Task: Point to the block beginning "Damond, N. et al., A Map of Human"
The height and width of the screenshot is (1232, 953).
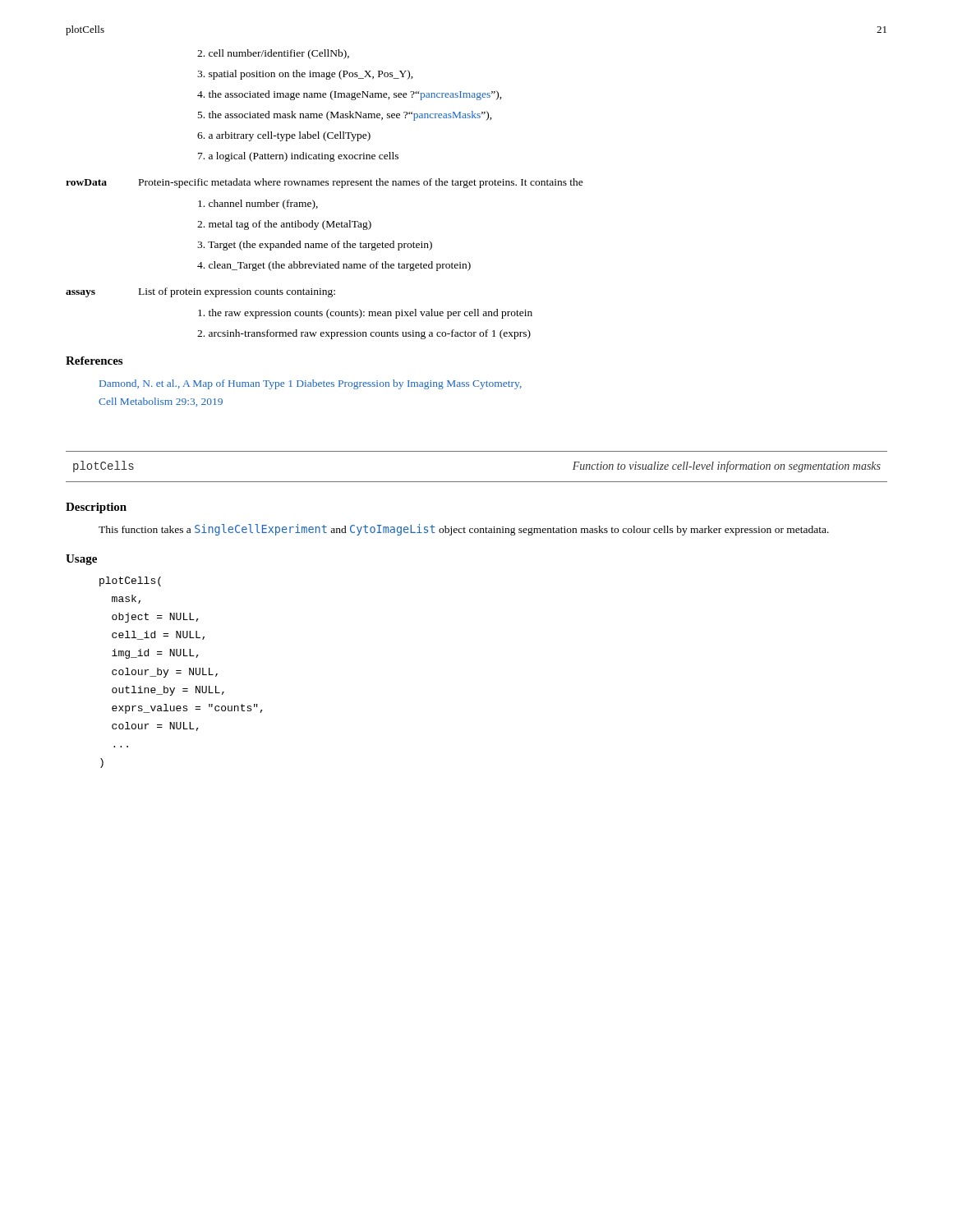Action: pos(310,392)
